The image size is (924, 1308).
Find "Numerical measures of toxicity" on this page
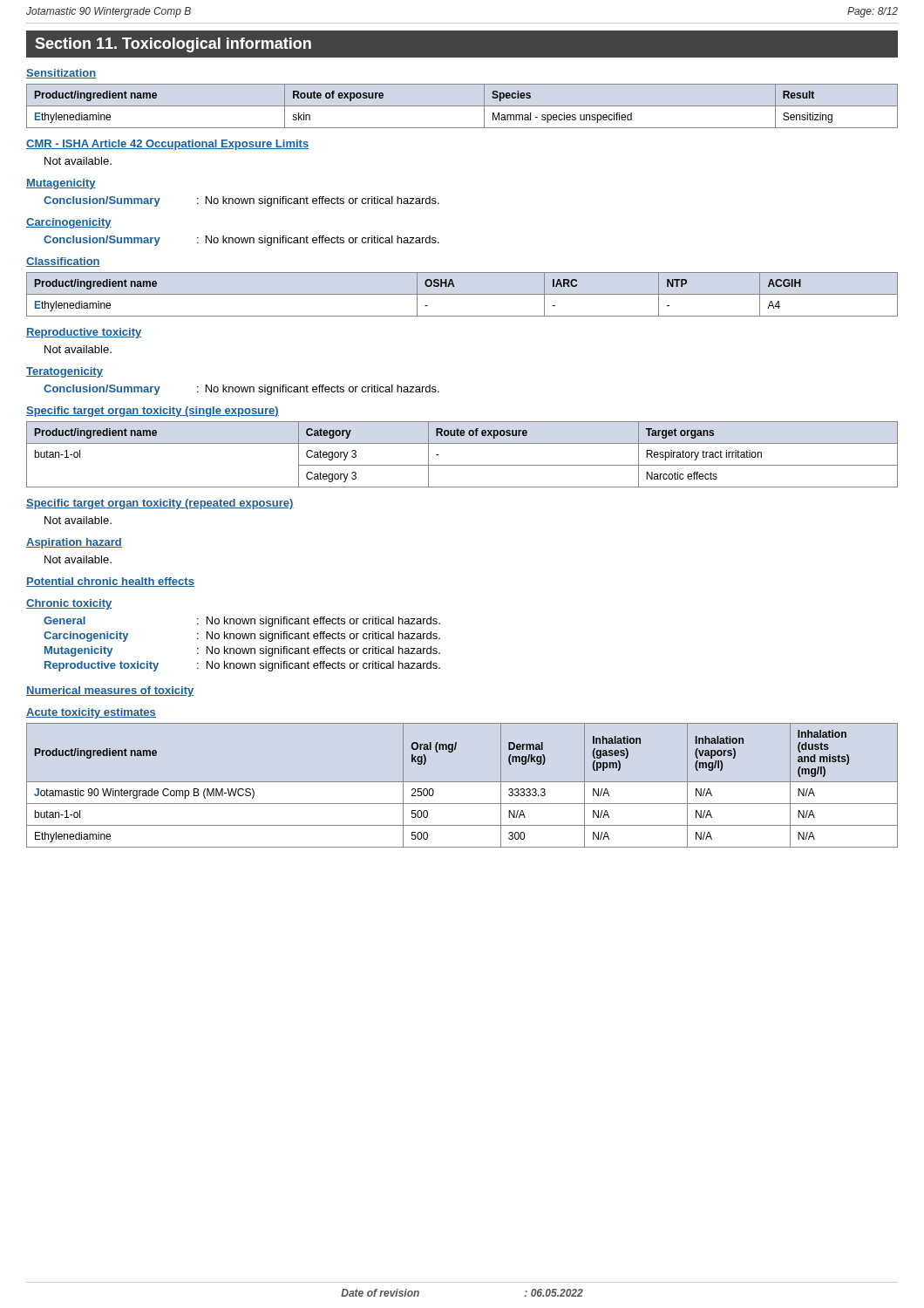click(x=110, y=690)
